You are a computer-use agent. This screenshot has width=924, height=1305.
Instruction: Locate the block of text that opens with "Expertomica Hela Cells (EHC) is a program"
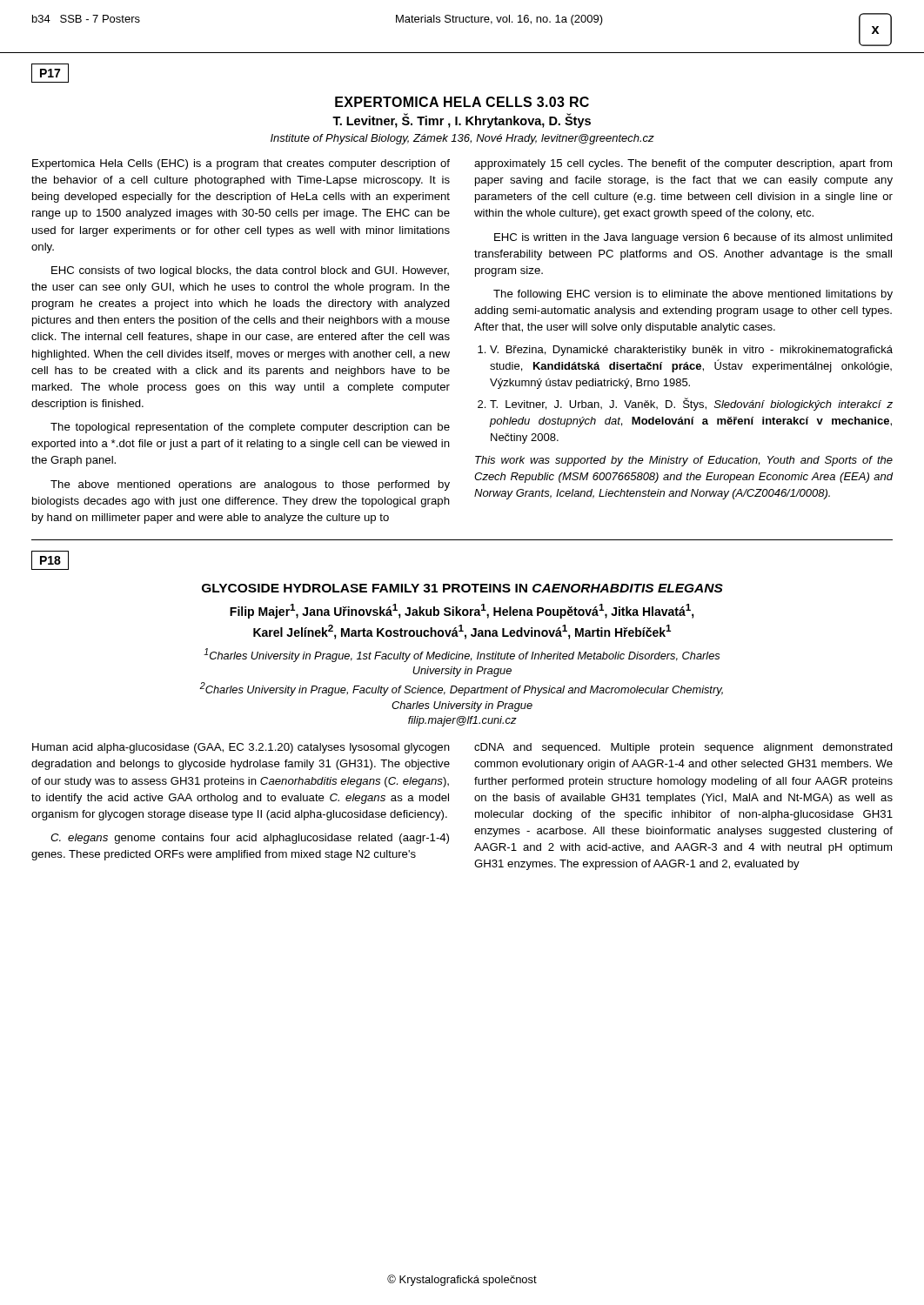coord(241,340)
